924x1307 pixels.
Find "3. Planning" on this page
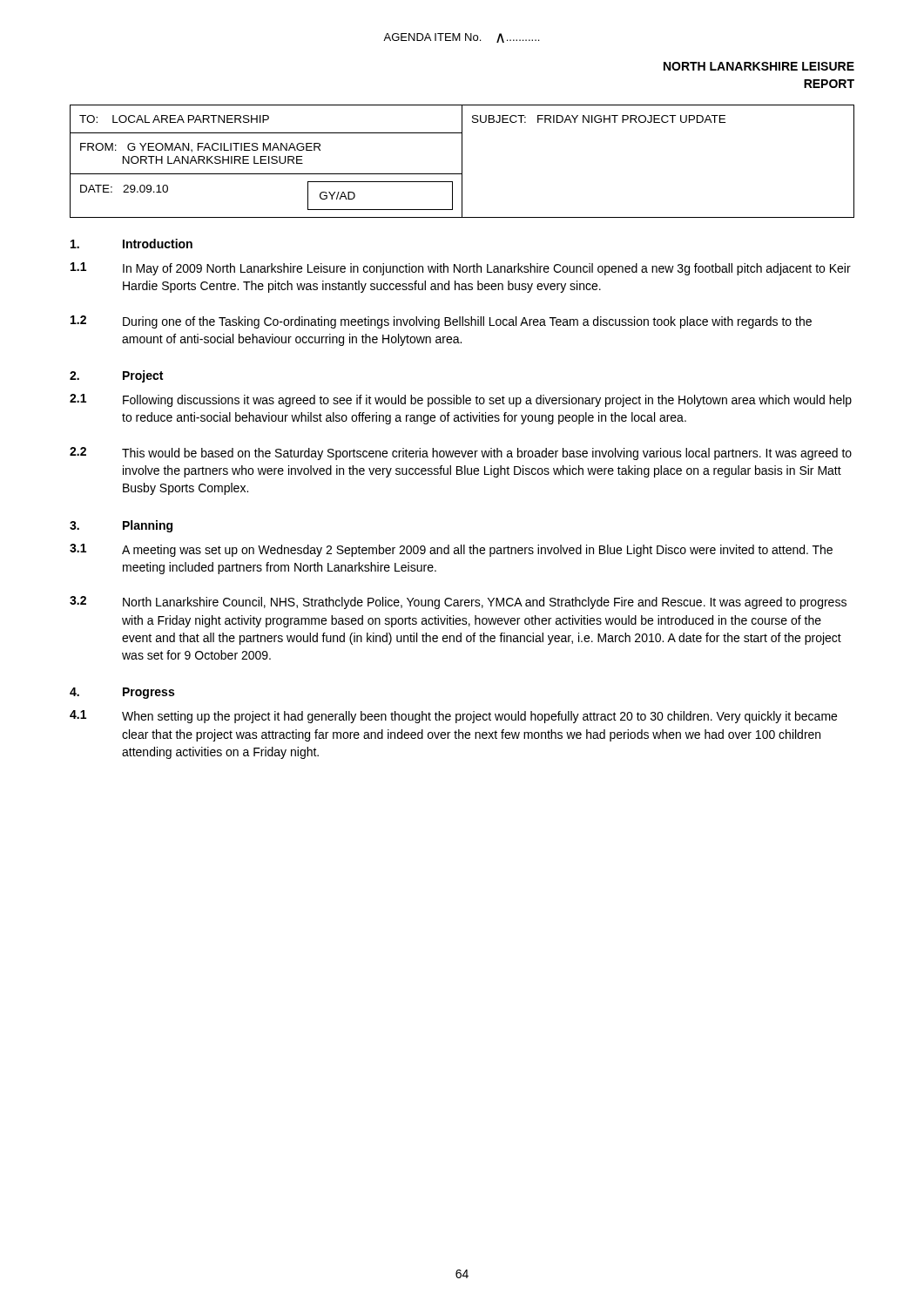click(x=121, y=526)
